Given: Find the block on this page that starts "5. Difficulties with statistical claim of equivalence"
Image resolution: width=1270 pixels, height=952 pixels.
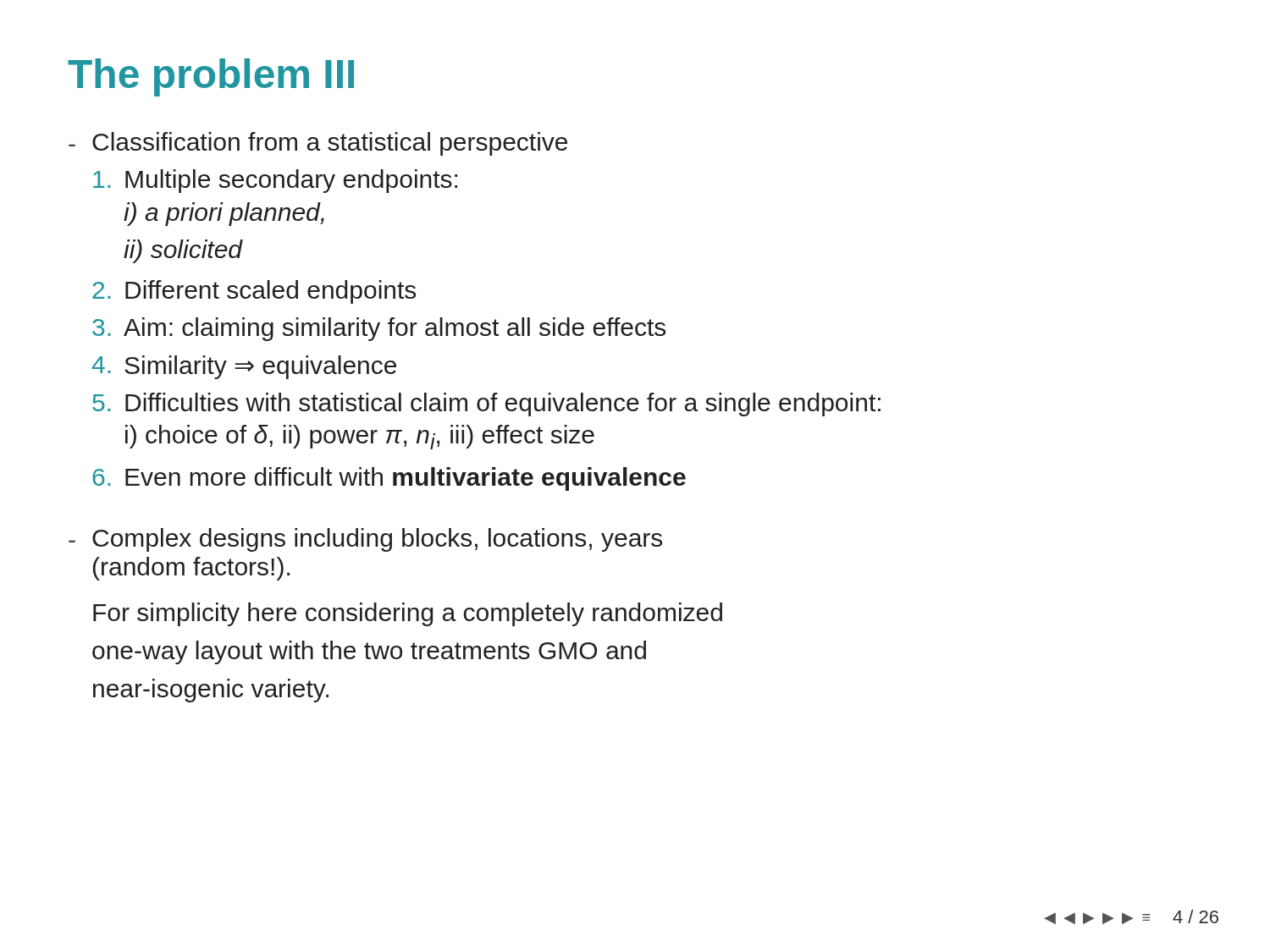Looking at the screenshot, I should tap(487, 421).
